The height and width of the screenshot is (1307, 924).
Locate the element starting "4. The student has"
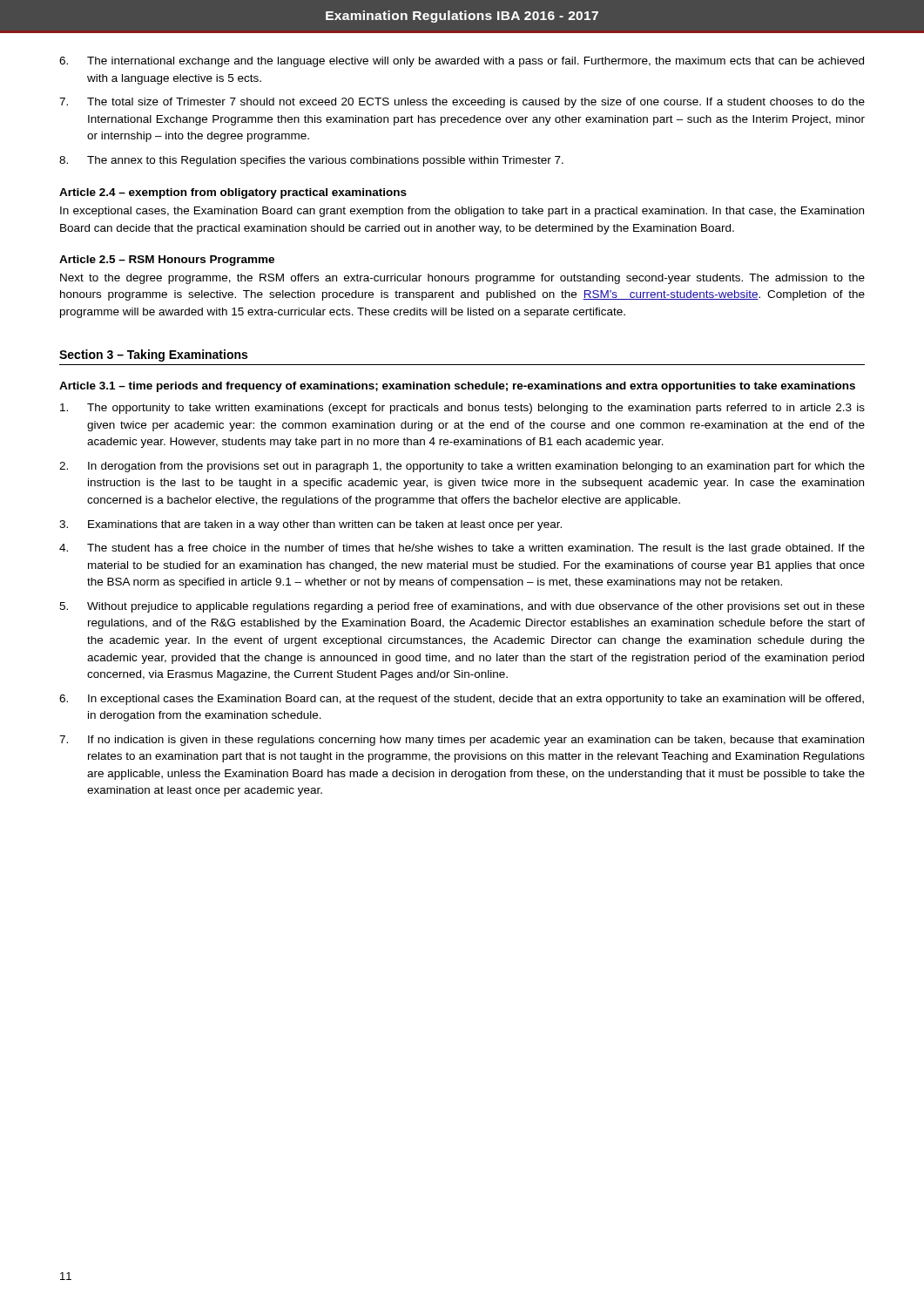(x=462, y=565)
